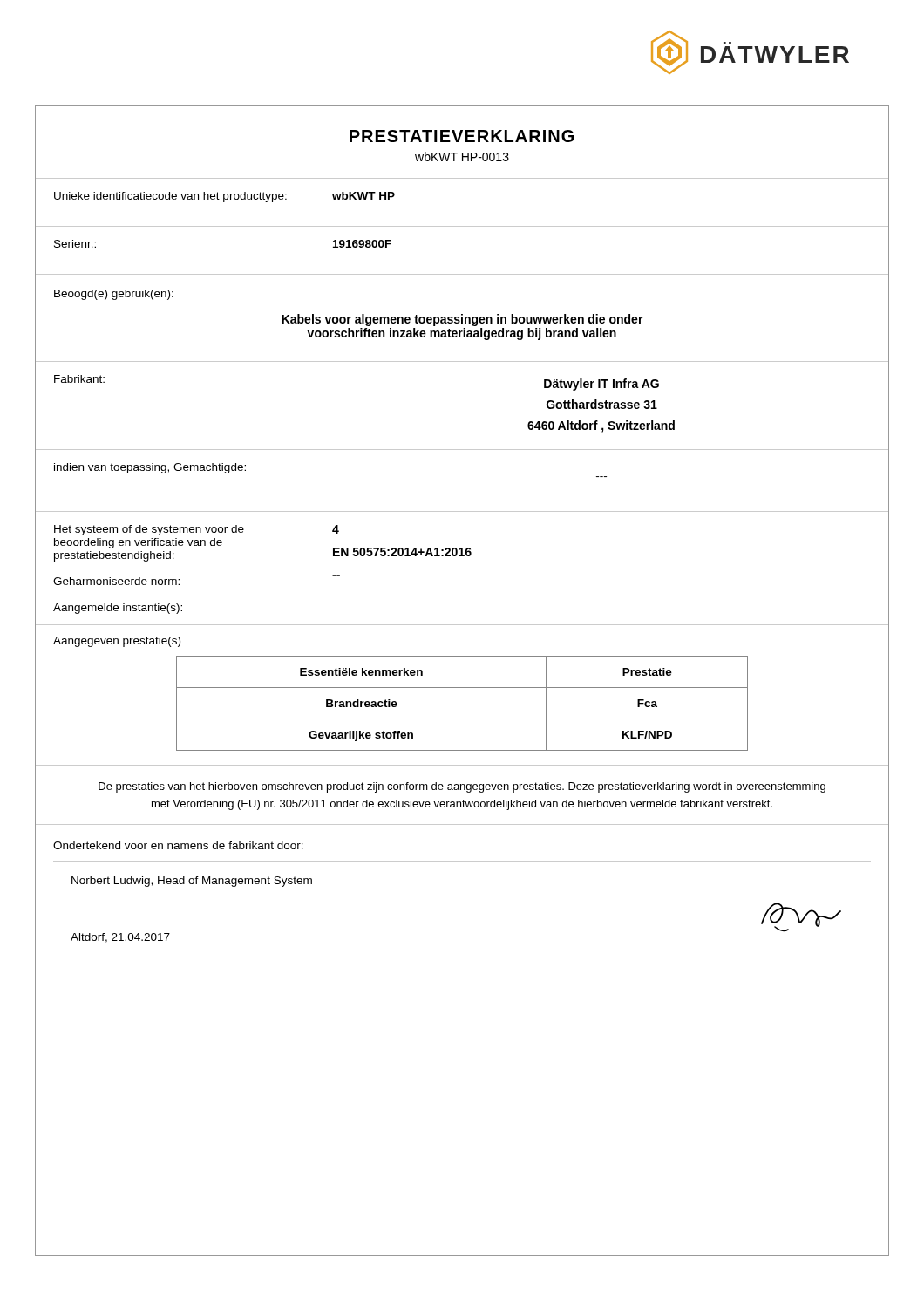Locate the text block starting "Ondertekend voor en namens"

click(178, 845)
